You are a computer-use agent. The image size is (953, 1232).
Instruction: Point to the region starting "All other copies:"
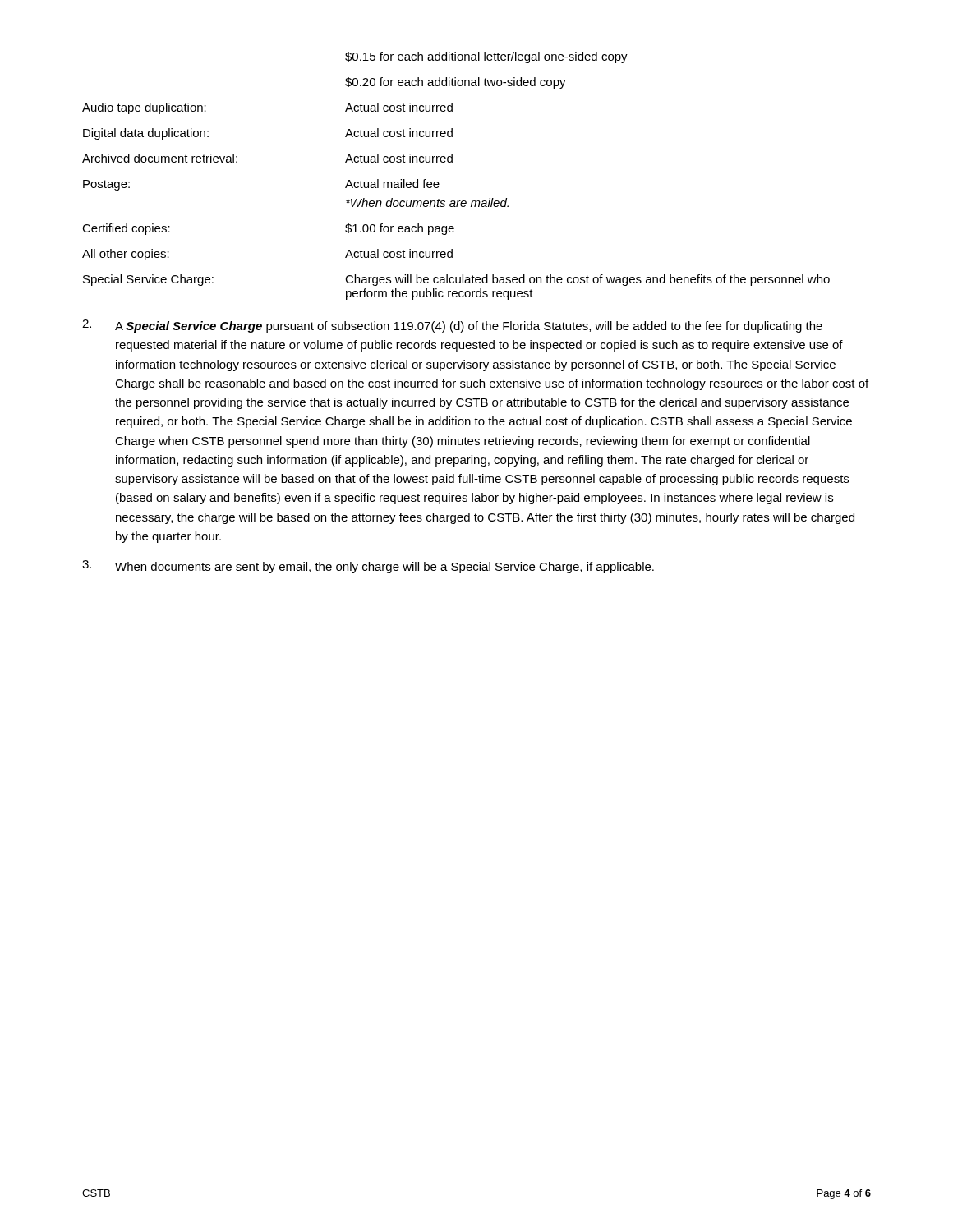[x=126, y=253]
